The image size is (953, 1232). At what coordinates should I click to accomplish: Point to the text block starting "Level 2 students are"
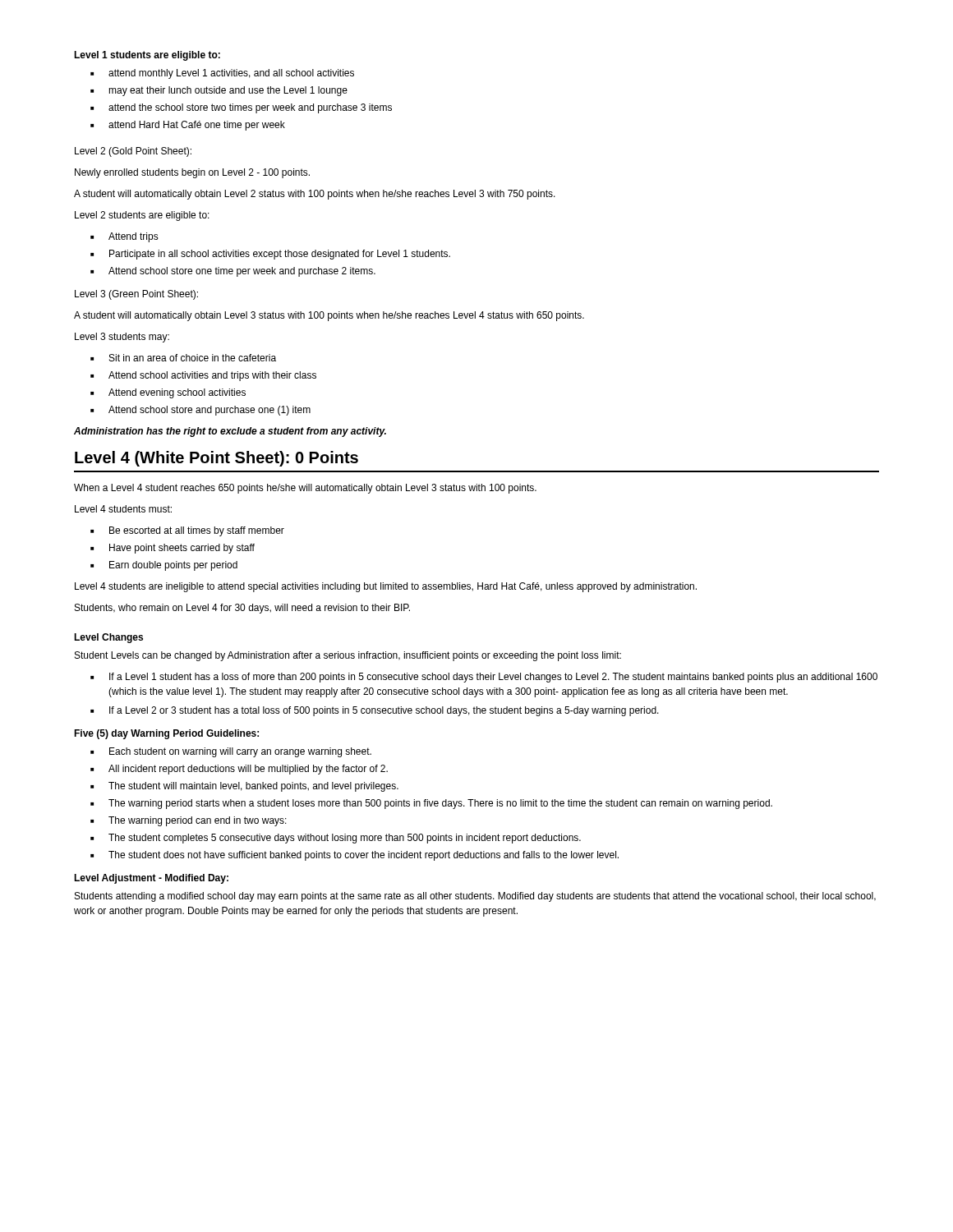[x=142, y=215]
